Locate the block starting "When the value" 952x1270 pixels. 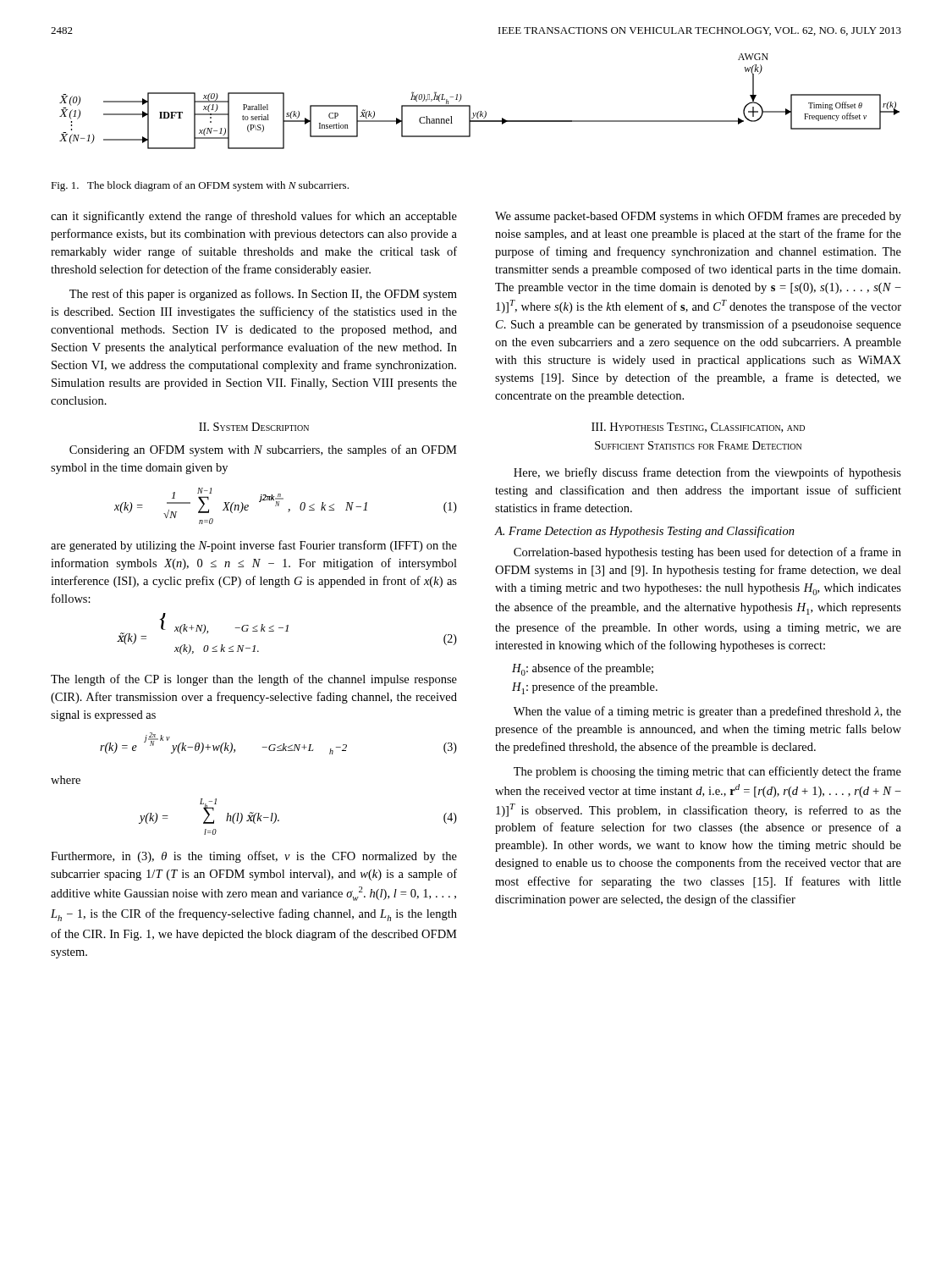698,729
